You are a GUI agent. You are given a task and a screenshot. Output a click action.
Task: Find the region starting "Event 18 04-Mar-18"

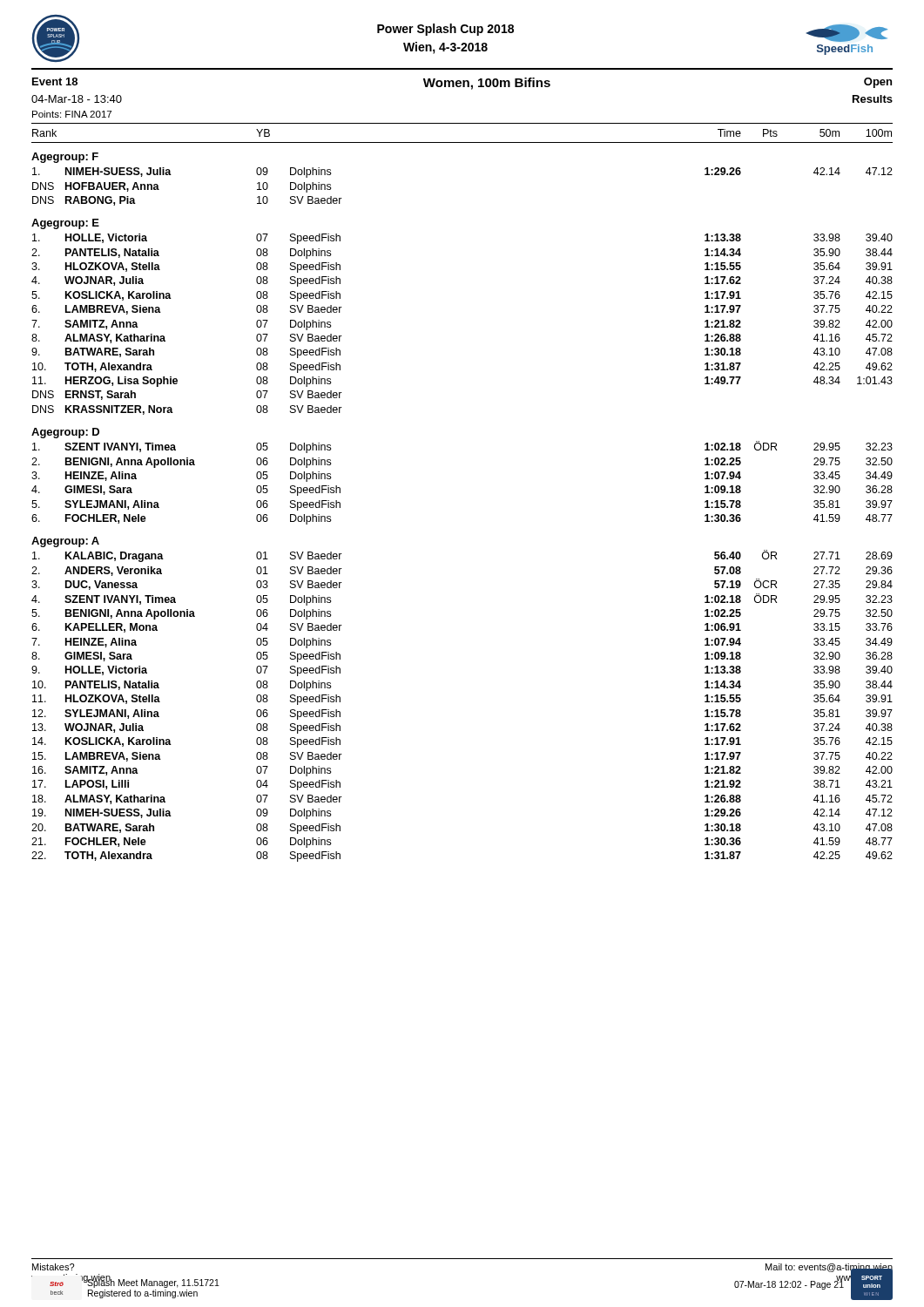(x=462, y=96)
